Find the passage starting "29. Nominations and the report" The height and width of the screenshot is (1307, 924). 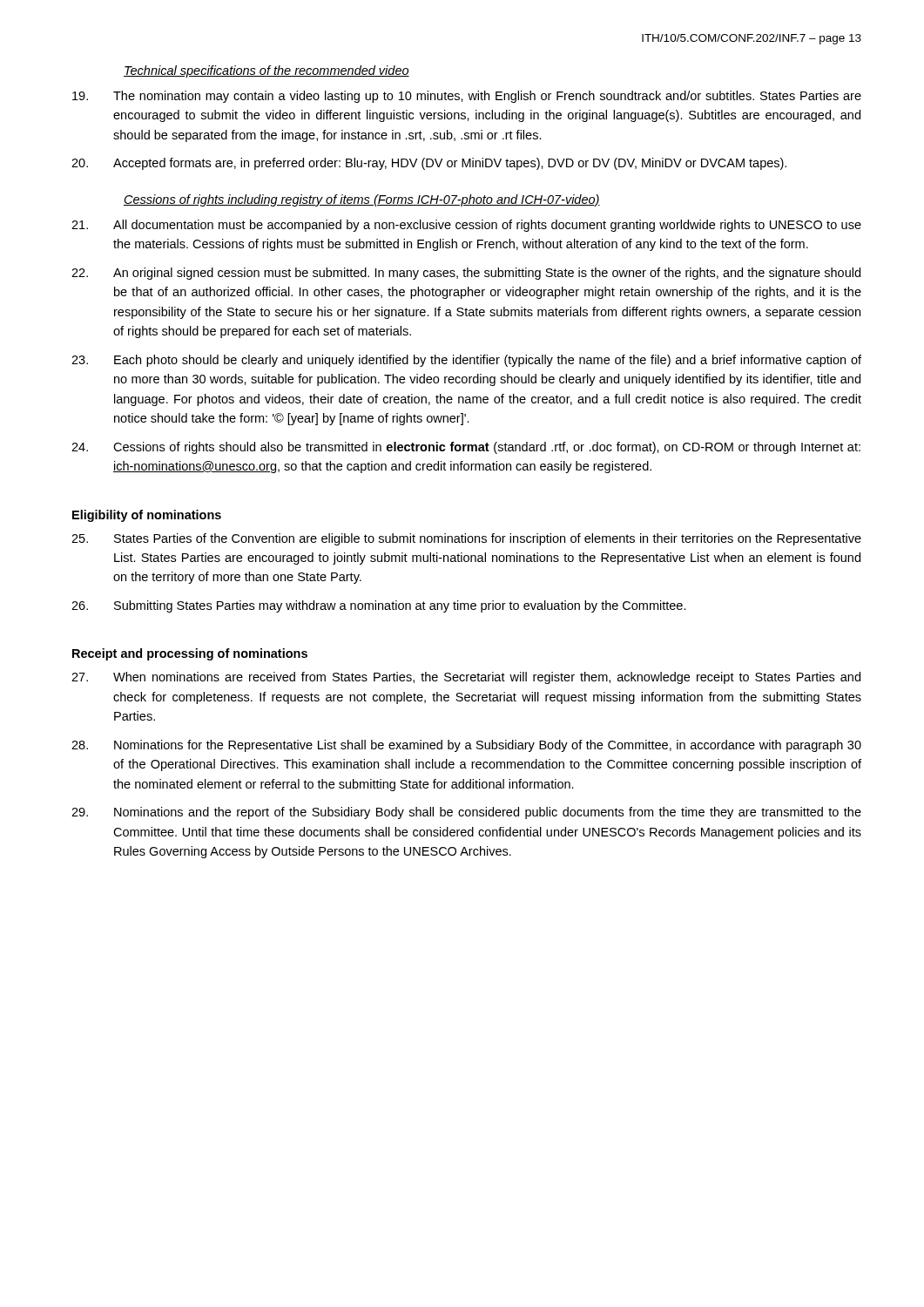466,832
